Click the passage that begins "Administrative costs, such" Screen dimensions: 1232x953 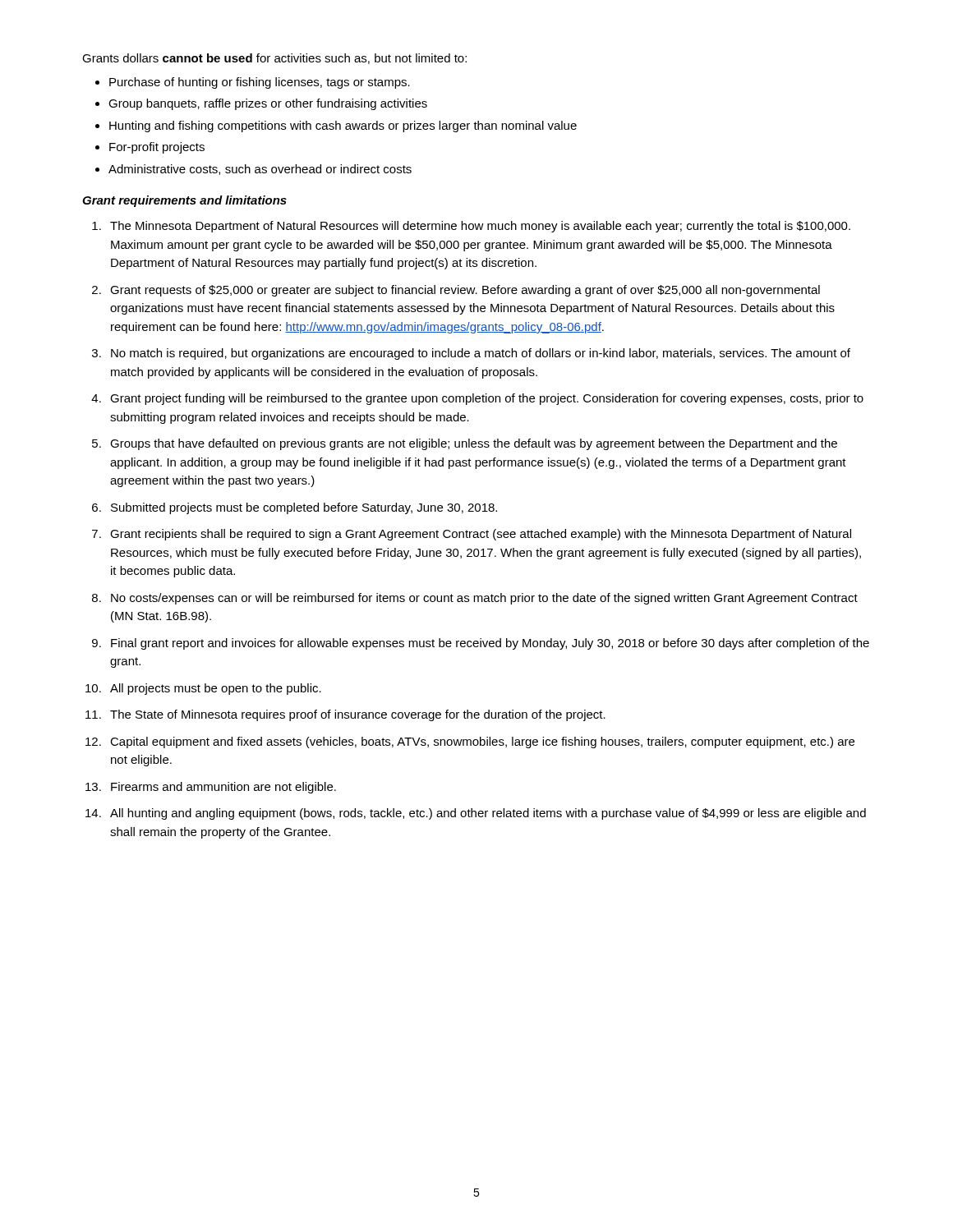click(x=260, y=168)
